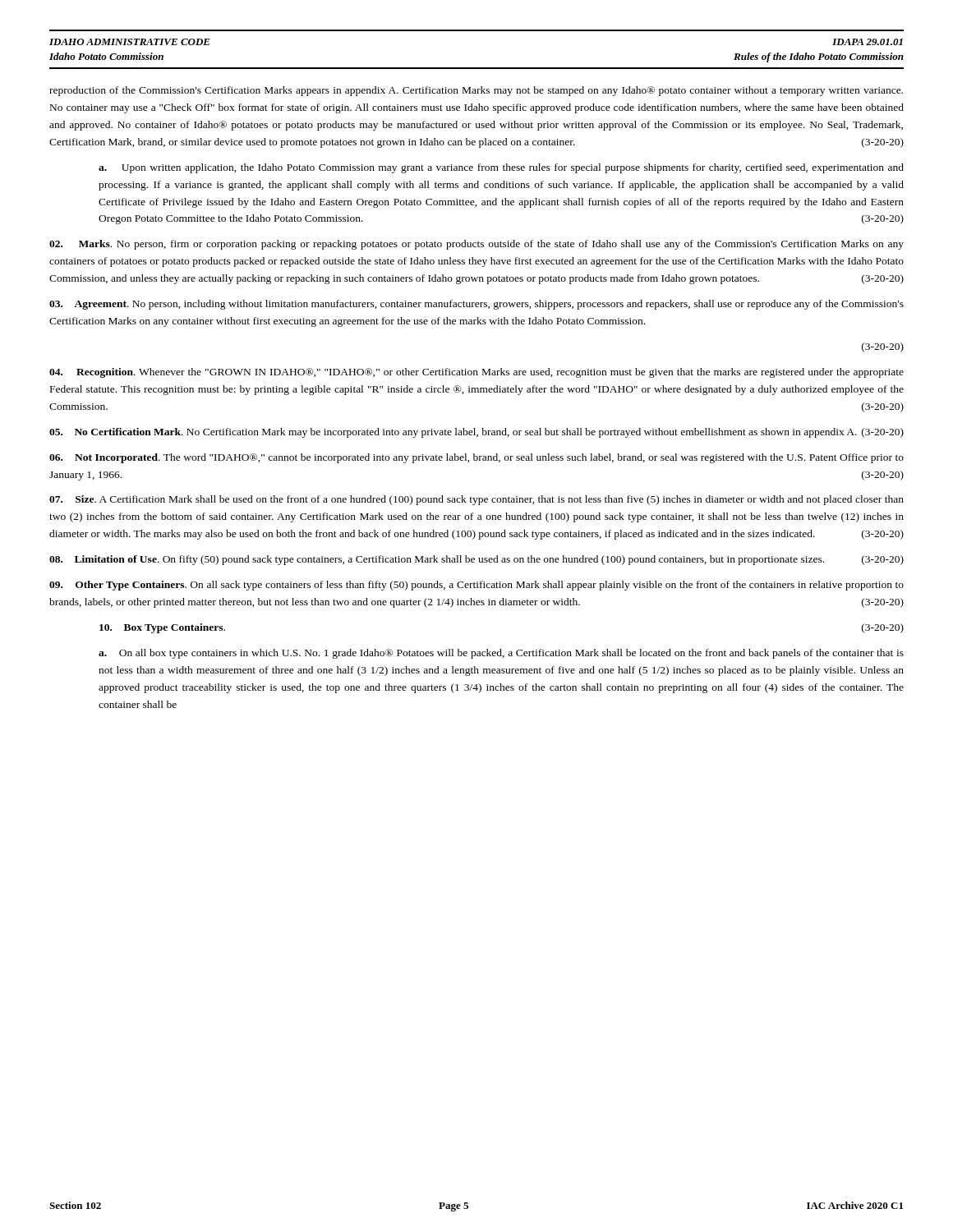Locate the block of text that opens with "Other Type Containers. On"

pyautogui.click(x=476, y=594)
